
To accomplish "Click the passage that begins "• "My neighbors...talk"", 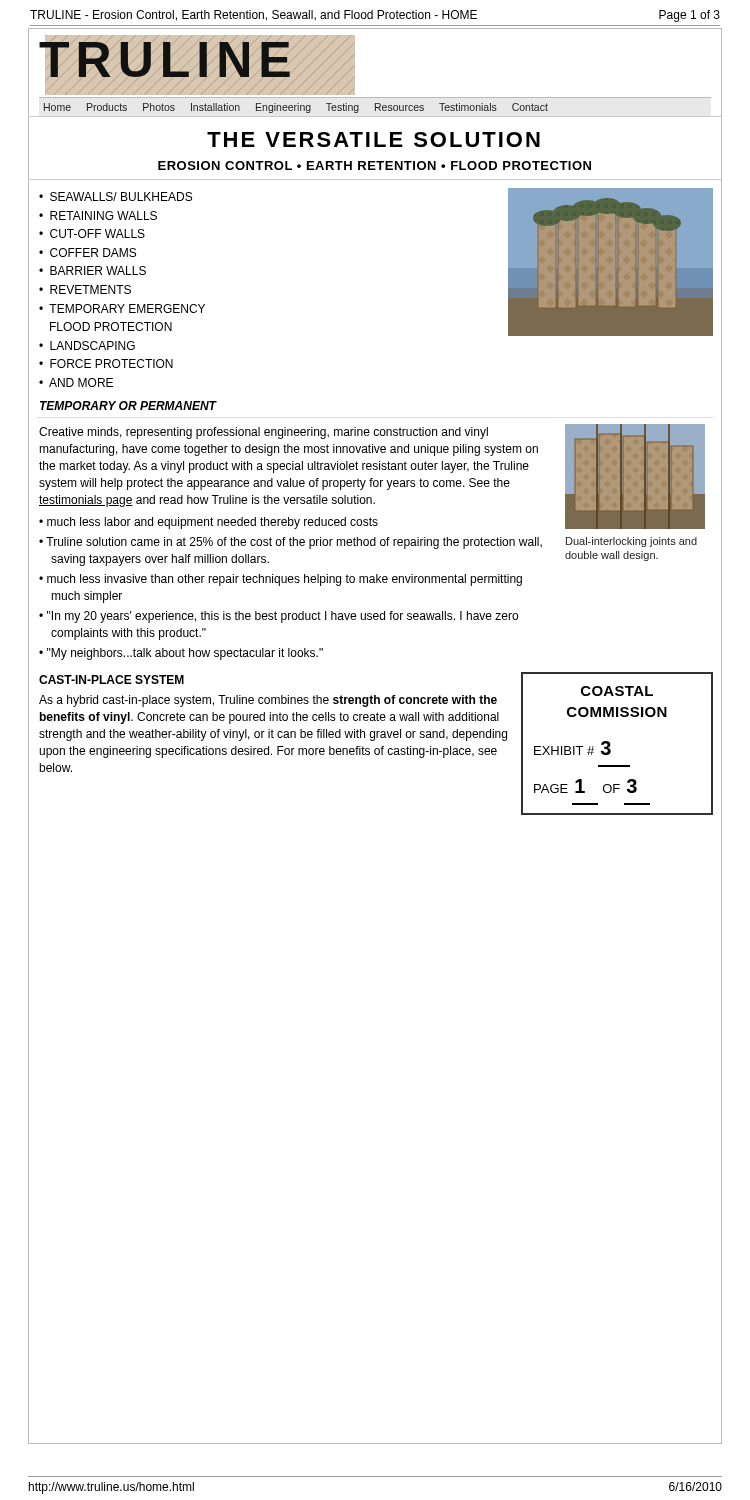I will click(x=181, y=653).
